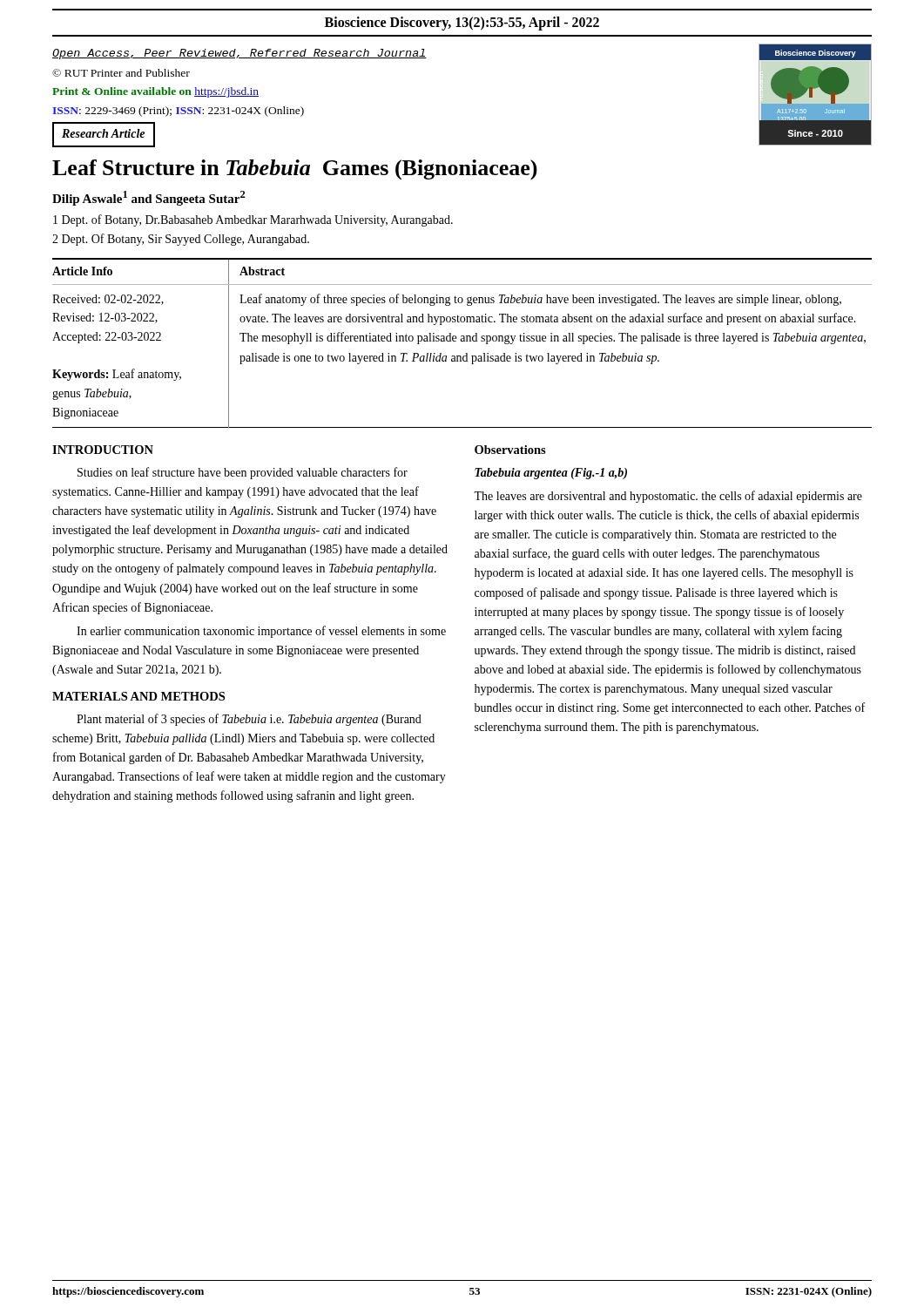Select the logo
Viewport: 924px width, 1307px height.
(x=815, y=94)
